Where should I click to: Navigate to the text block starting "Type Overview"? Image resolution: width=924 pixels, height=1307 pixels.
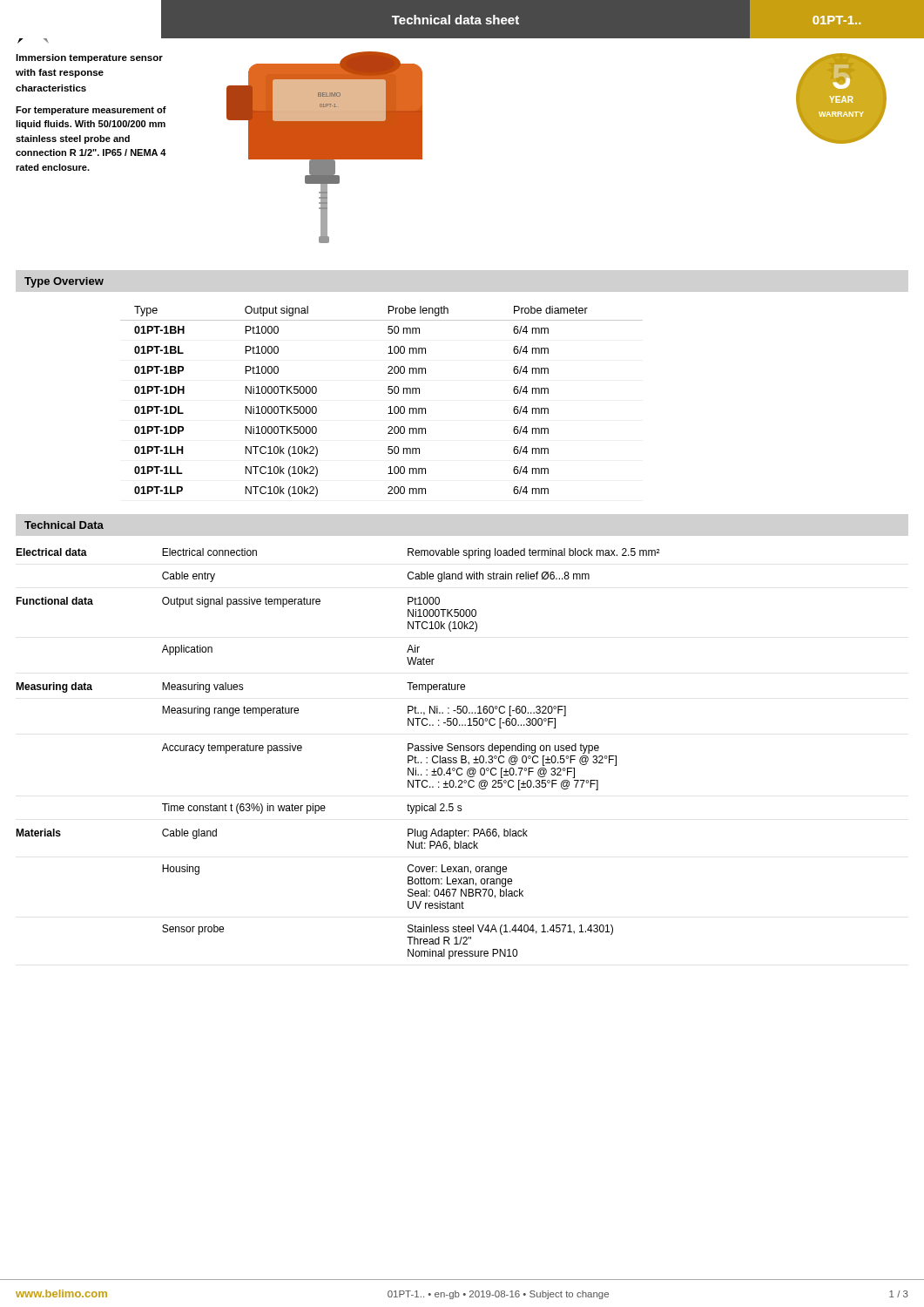click(64, 281)
